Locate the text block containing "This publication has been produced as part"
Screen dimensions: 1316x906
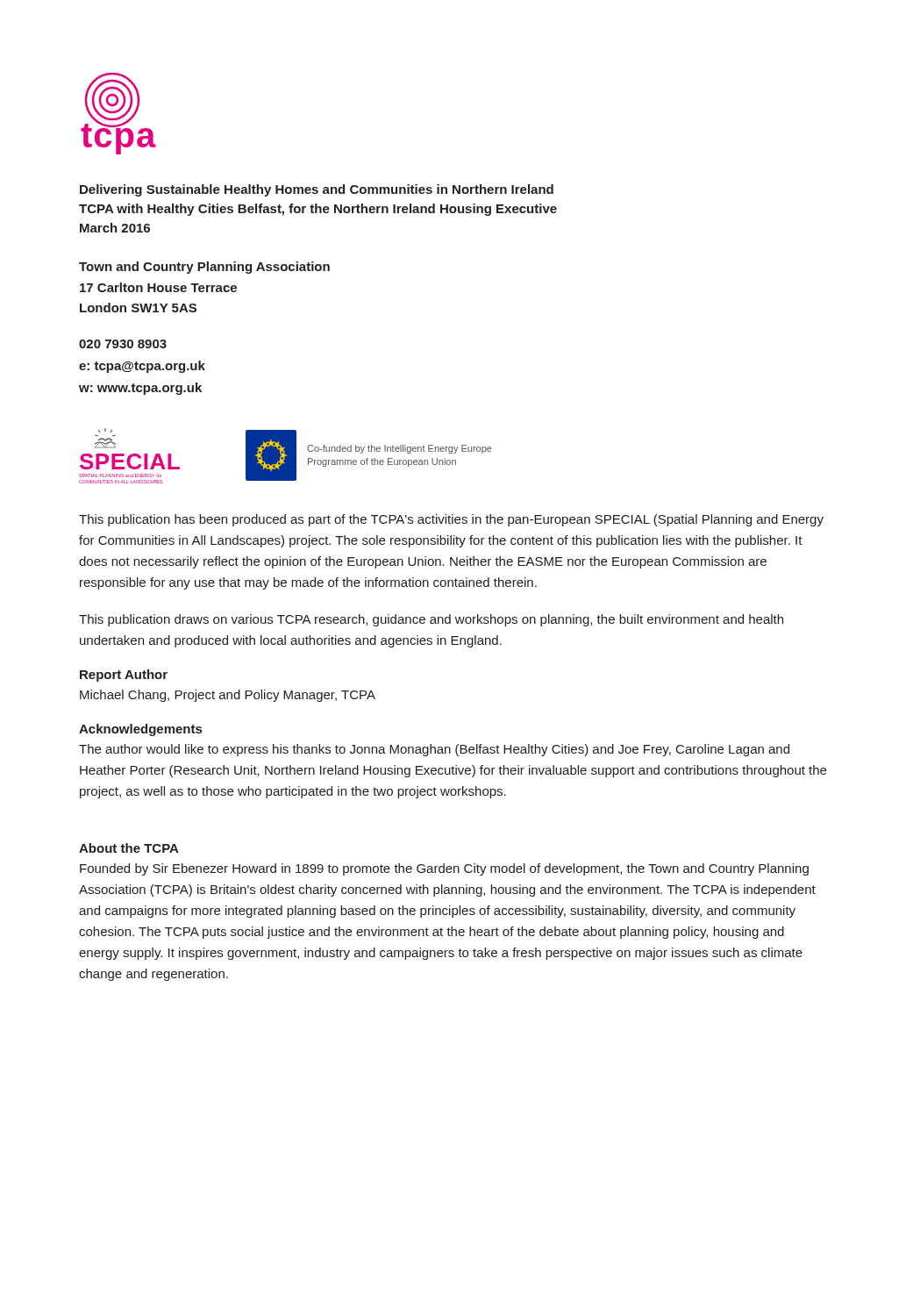point(451,551)
